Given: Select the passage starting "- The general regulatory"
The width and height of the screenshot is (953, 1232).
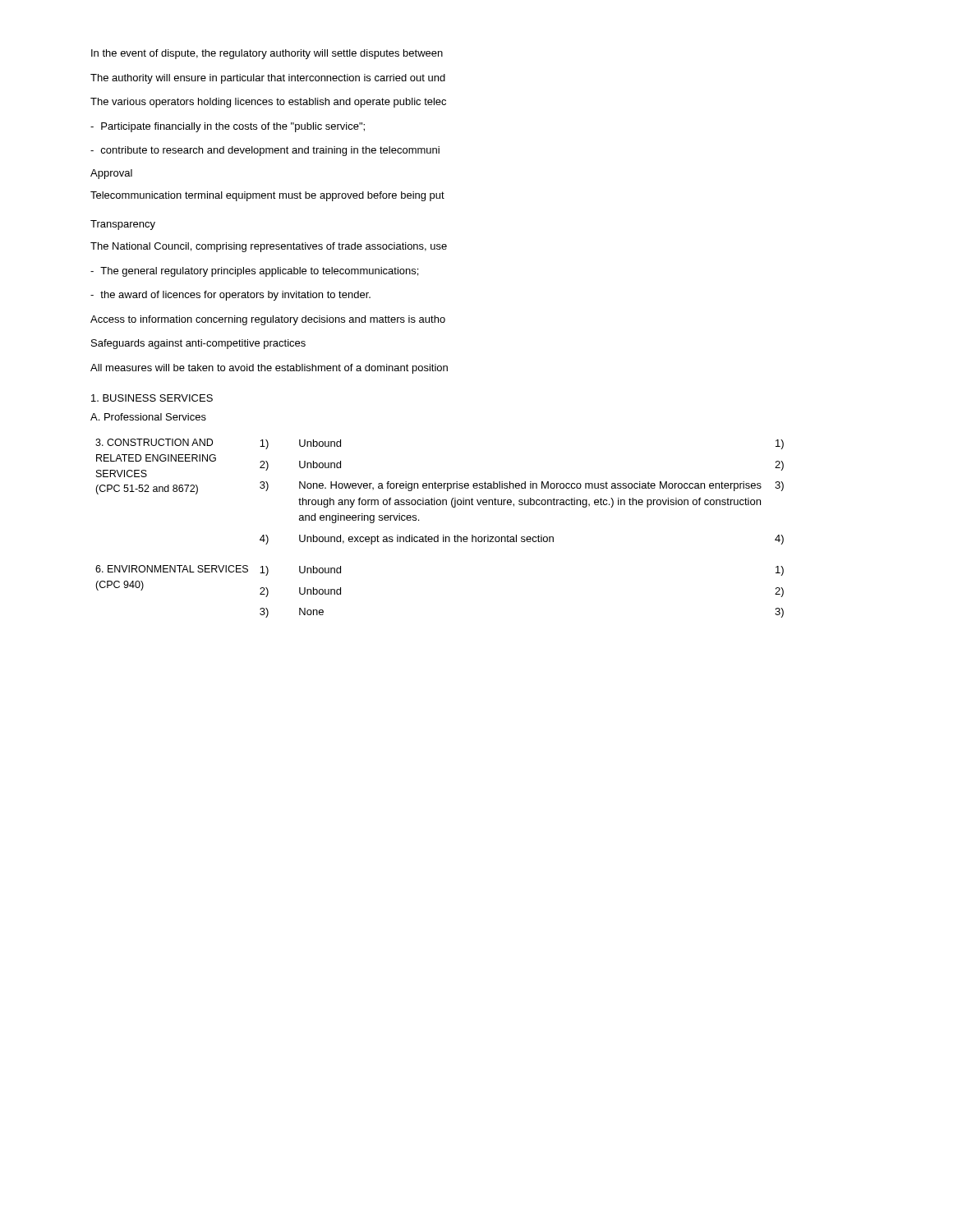Looking at the screenshot, I should point(255,270).
